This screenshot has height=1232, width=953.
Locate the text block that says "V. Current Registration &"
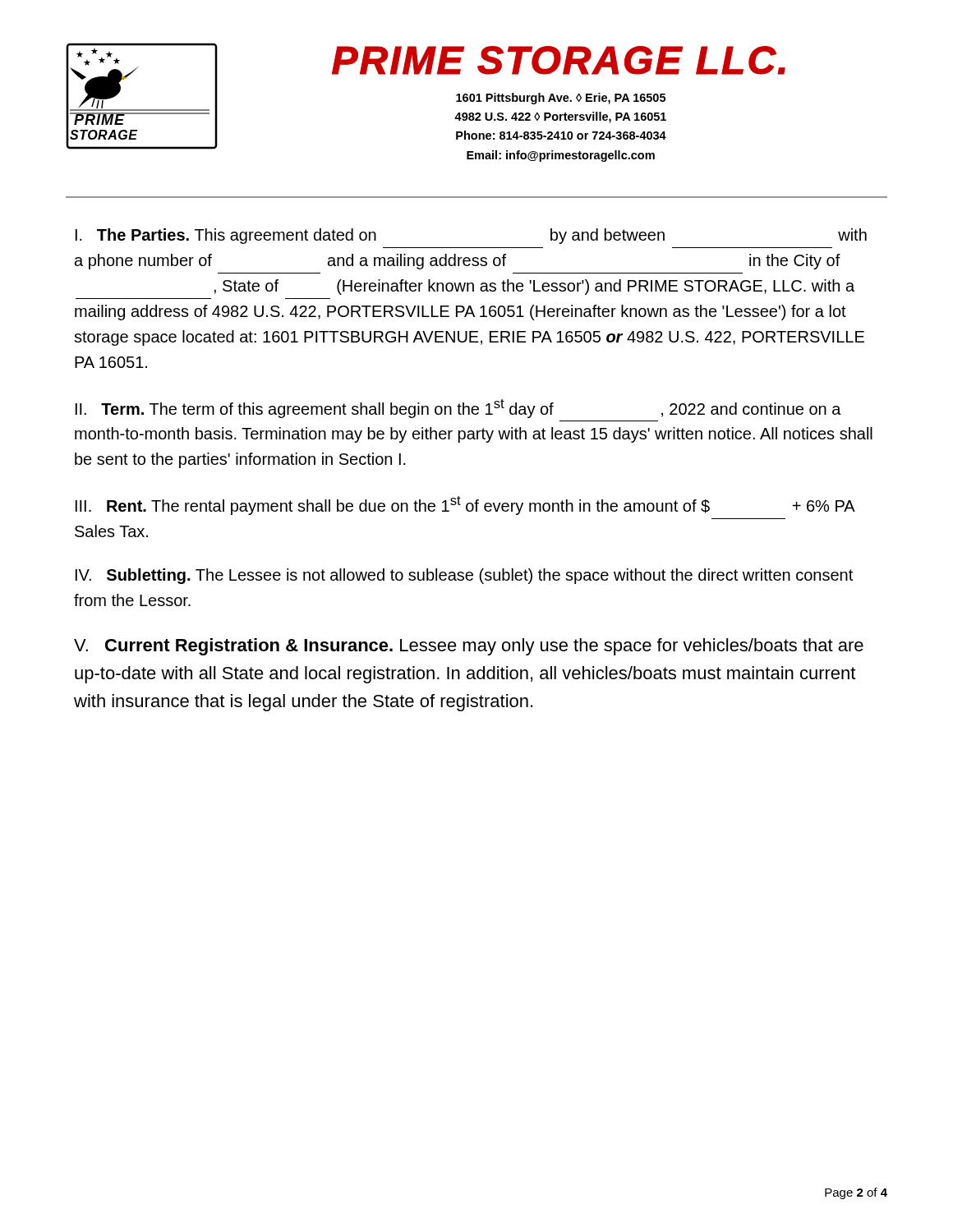[469, 673]
